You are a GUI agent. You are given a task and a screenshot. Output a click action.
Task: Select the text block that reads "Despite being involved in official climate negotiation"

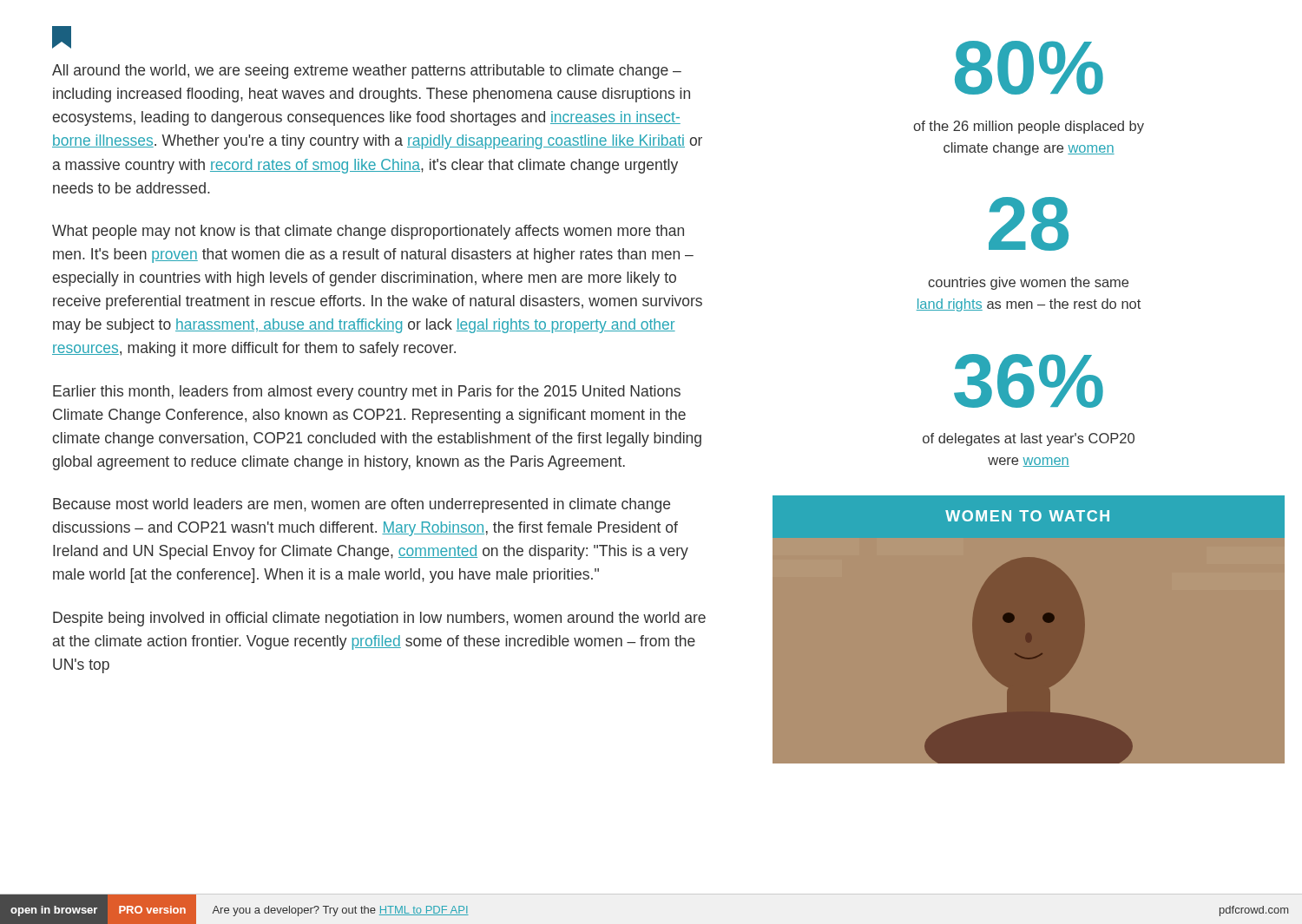point(379,641)
